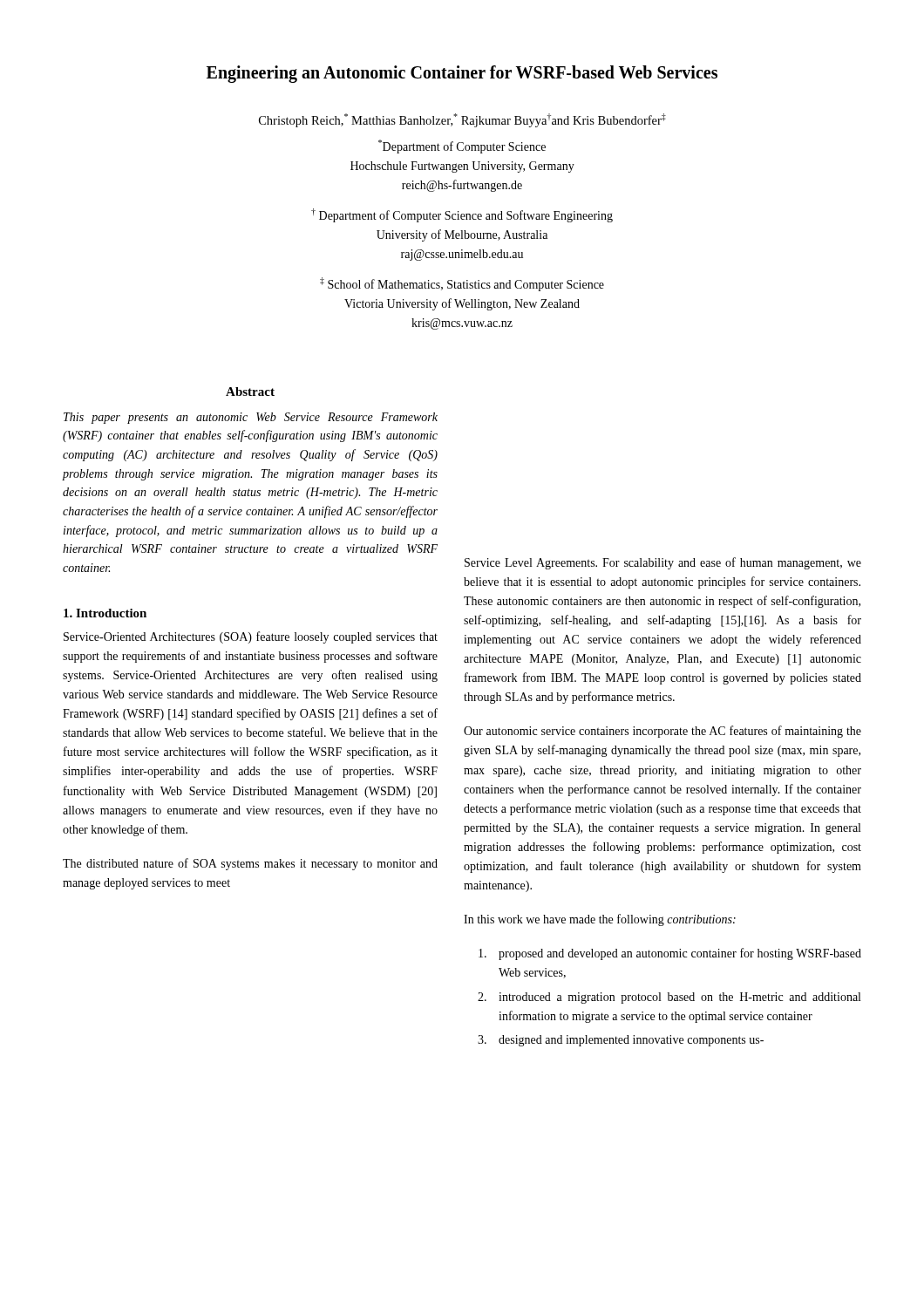924x1308 pixels.
Task: Locate the block starting "In this work"
Action: click(600, 920)
